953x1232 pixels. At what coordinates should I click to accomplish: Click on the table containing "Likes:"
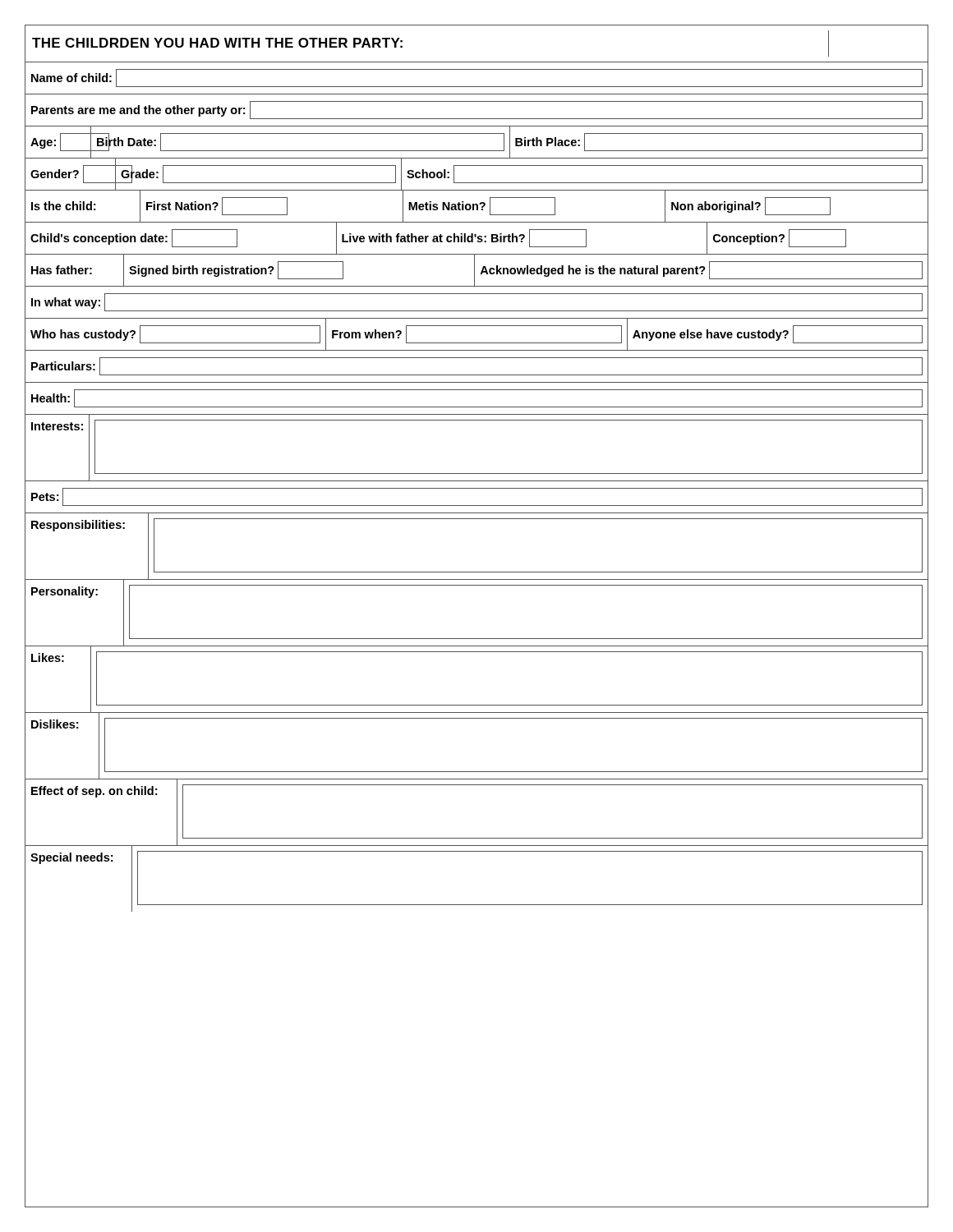(x=476, y=680)
